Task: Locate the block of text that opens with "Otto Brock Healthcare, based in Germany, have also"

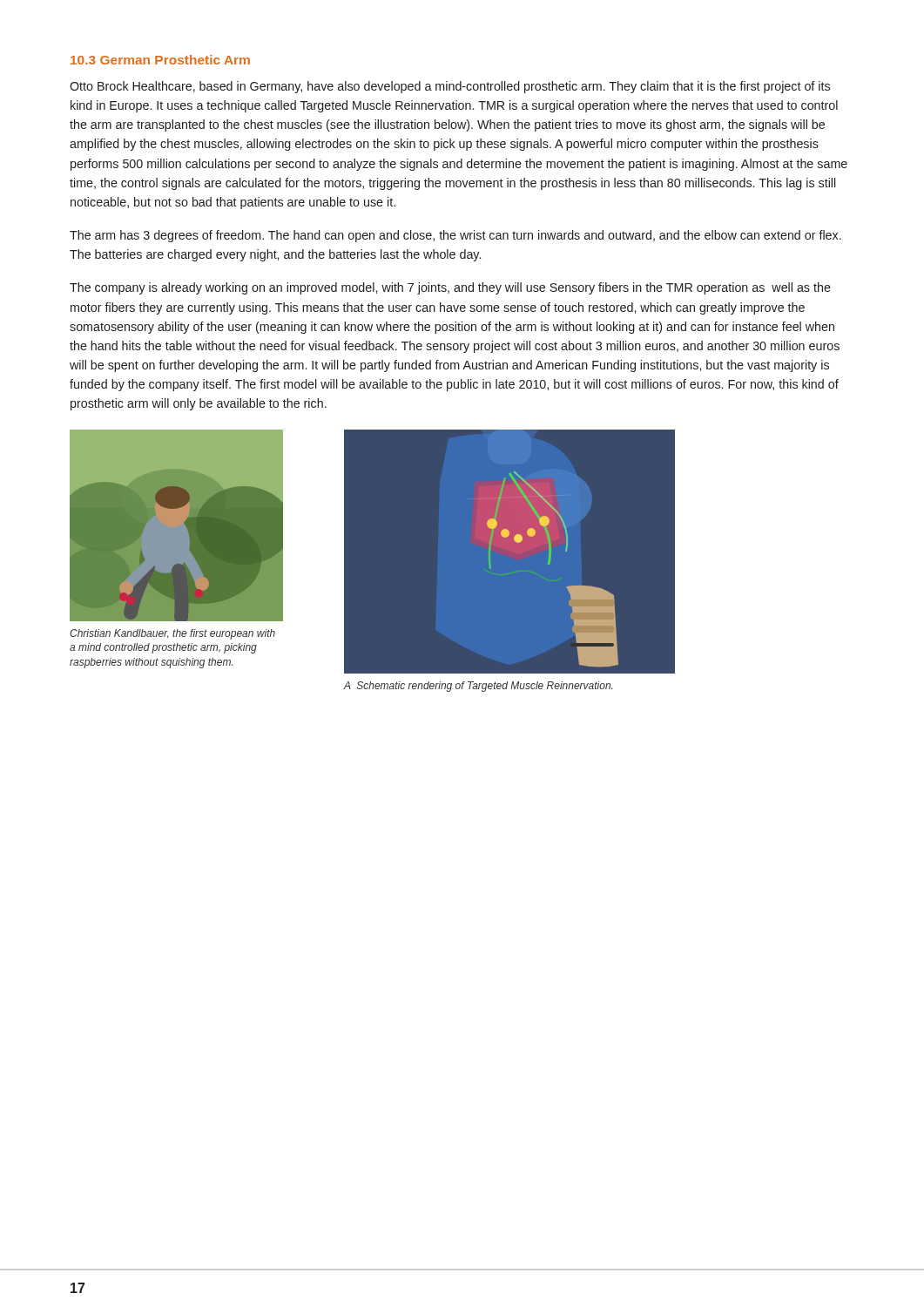Action: (459, 144)
